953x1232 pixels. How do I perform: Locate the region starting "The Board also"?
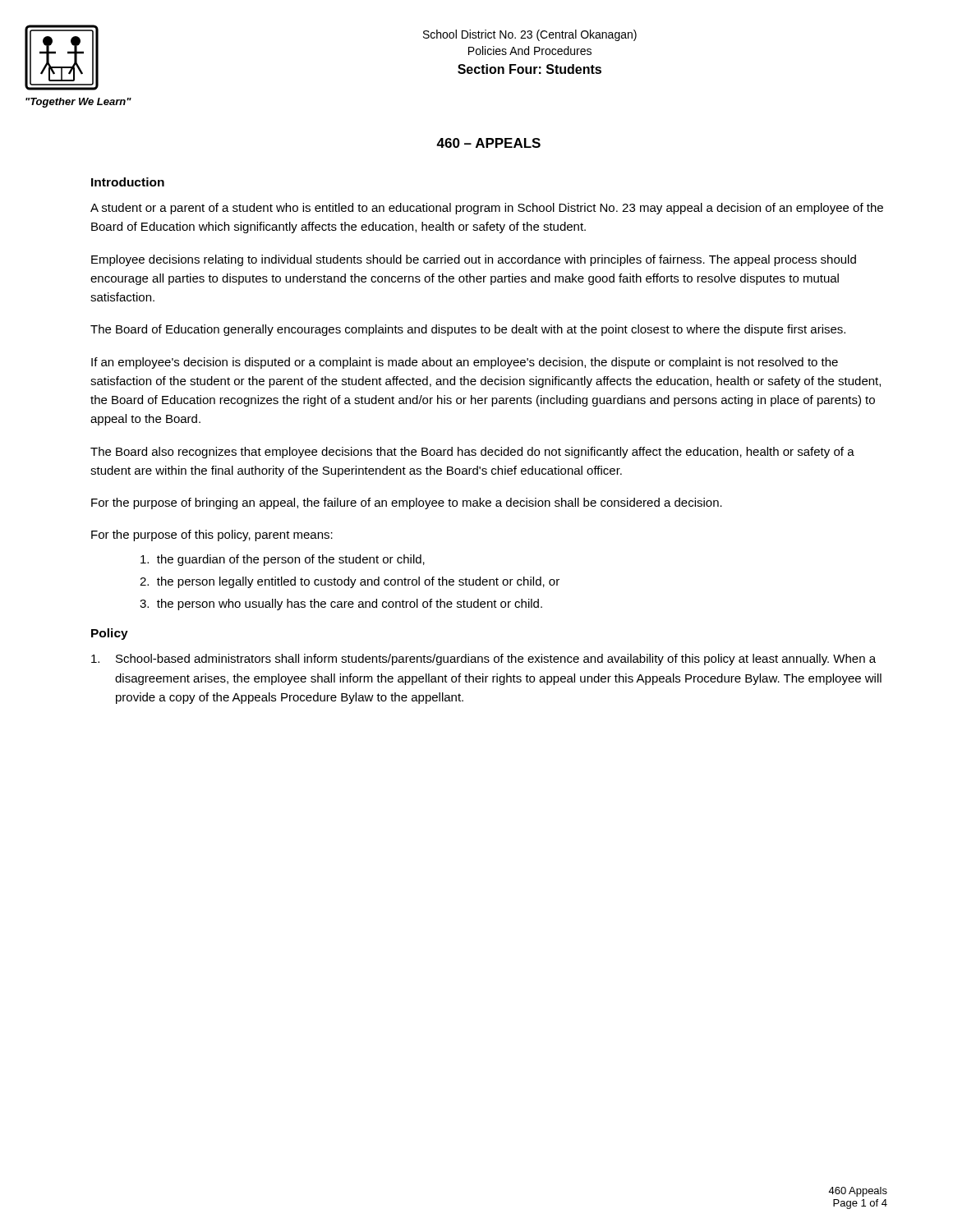(x=472, y=460)
